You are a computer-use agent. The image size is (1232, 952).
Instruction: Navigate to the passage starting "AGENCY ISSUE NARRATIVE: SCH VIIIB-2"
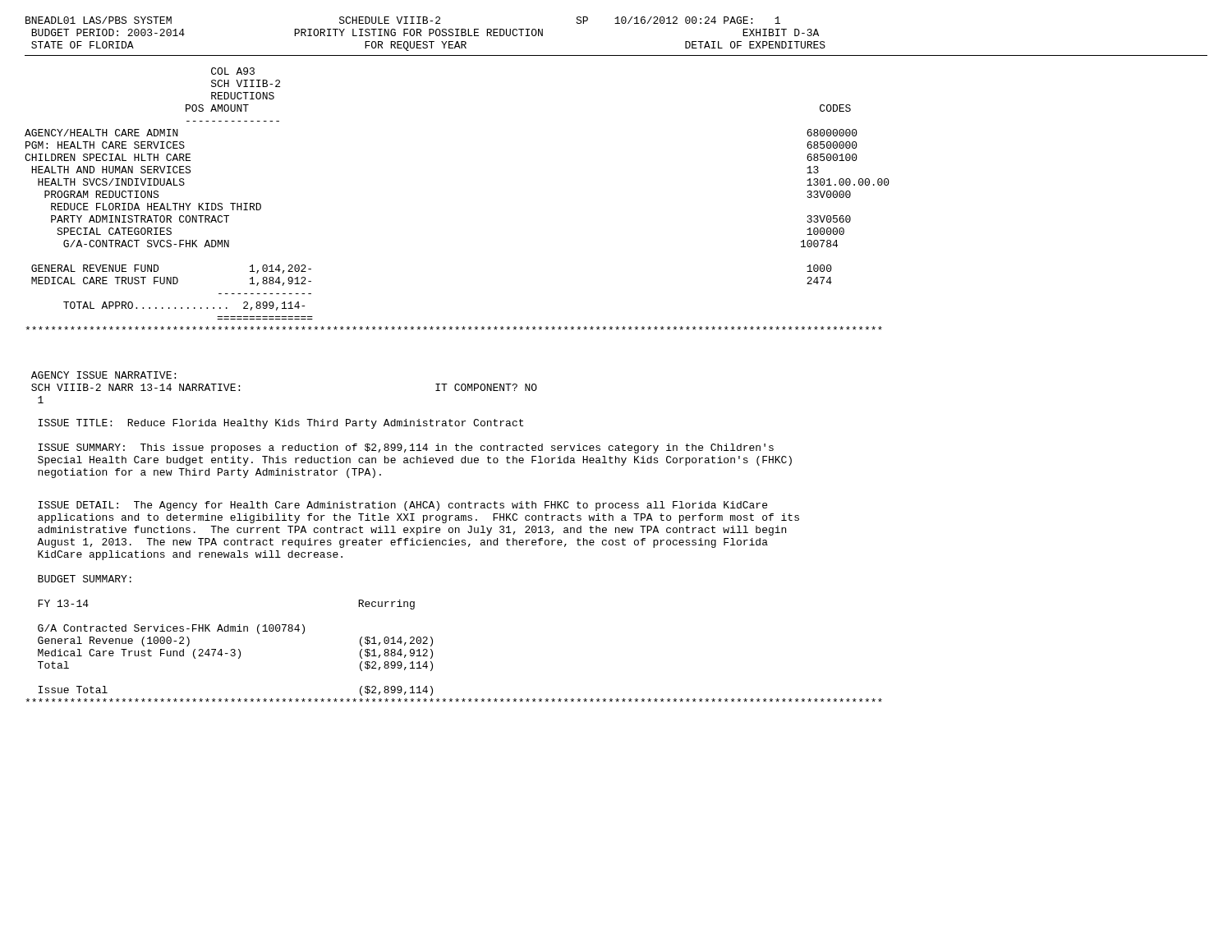point(103,375)
